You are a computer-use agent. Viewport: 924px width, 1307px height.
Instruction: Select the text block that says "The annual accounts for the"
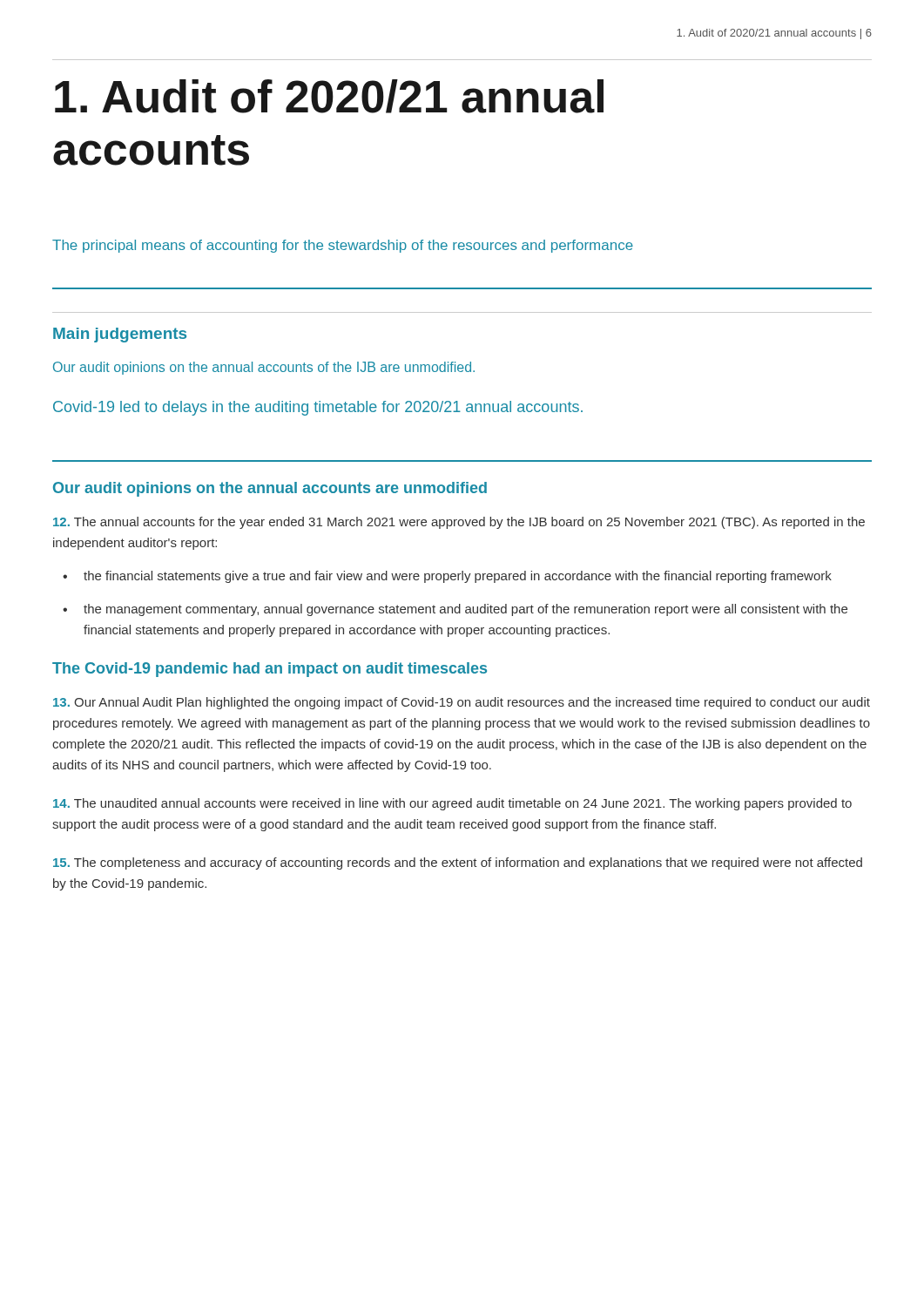[459, 532]
